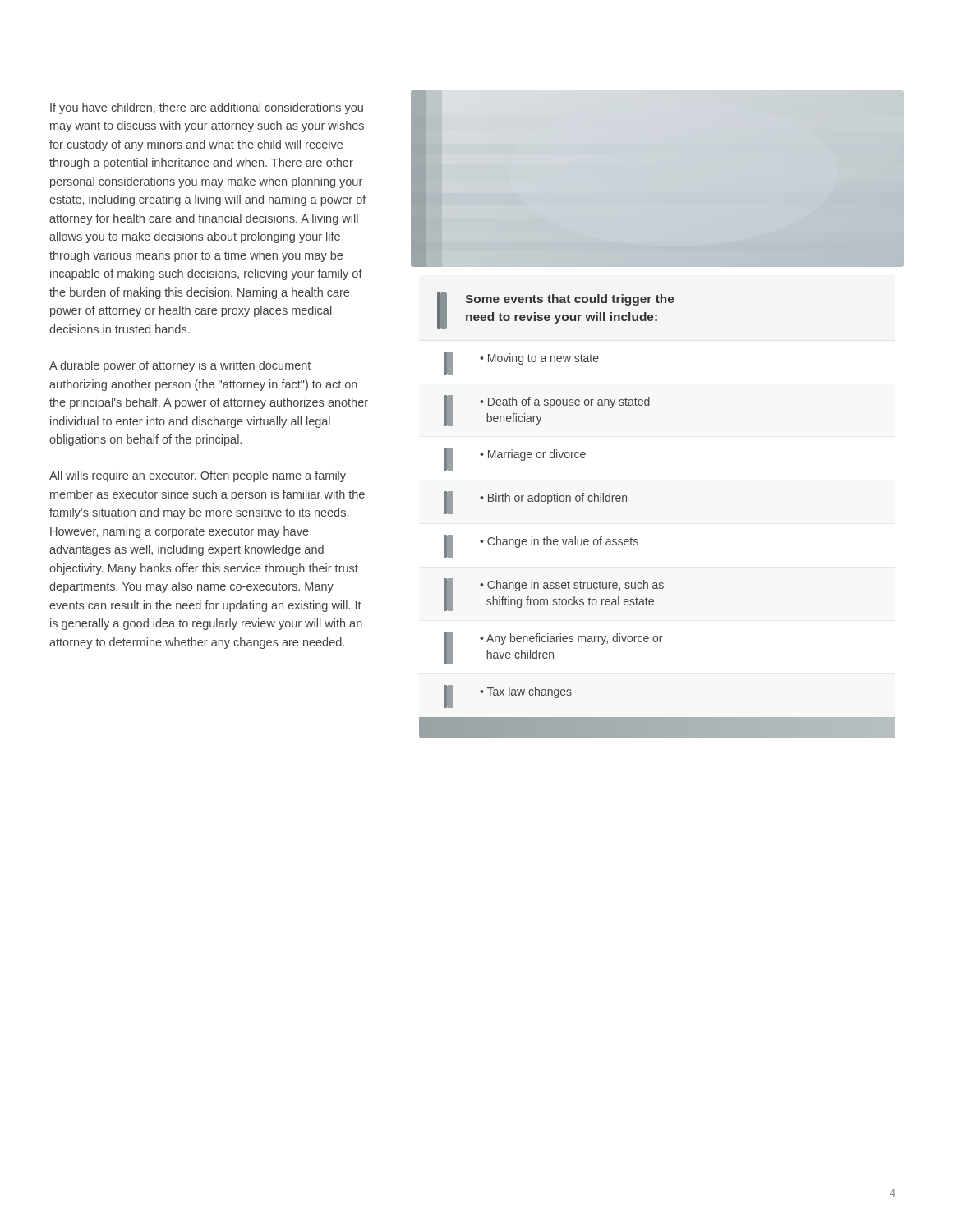Find the region starting "Some events that could trigger theneed to"
This screenshot has width=953, height=1232.
[x=547, y=309]
